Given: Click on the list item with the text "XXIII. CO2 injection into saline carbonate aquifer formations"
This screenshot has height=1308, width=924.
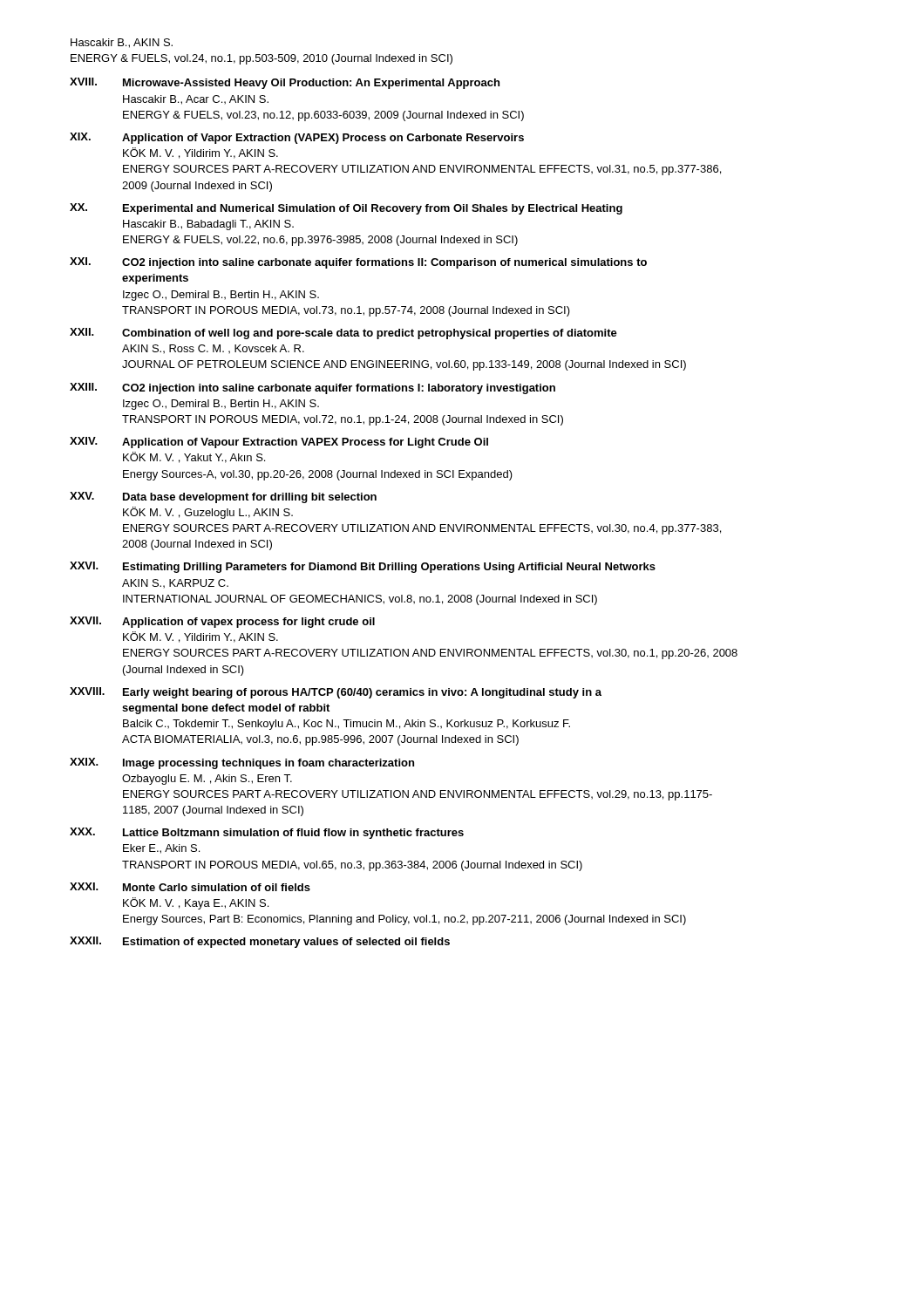Looking at the screenshot, I should (313, 388).
